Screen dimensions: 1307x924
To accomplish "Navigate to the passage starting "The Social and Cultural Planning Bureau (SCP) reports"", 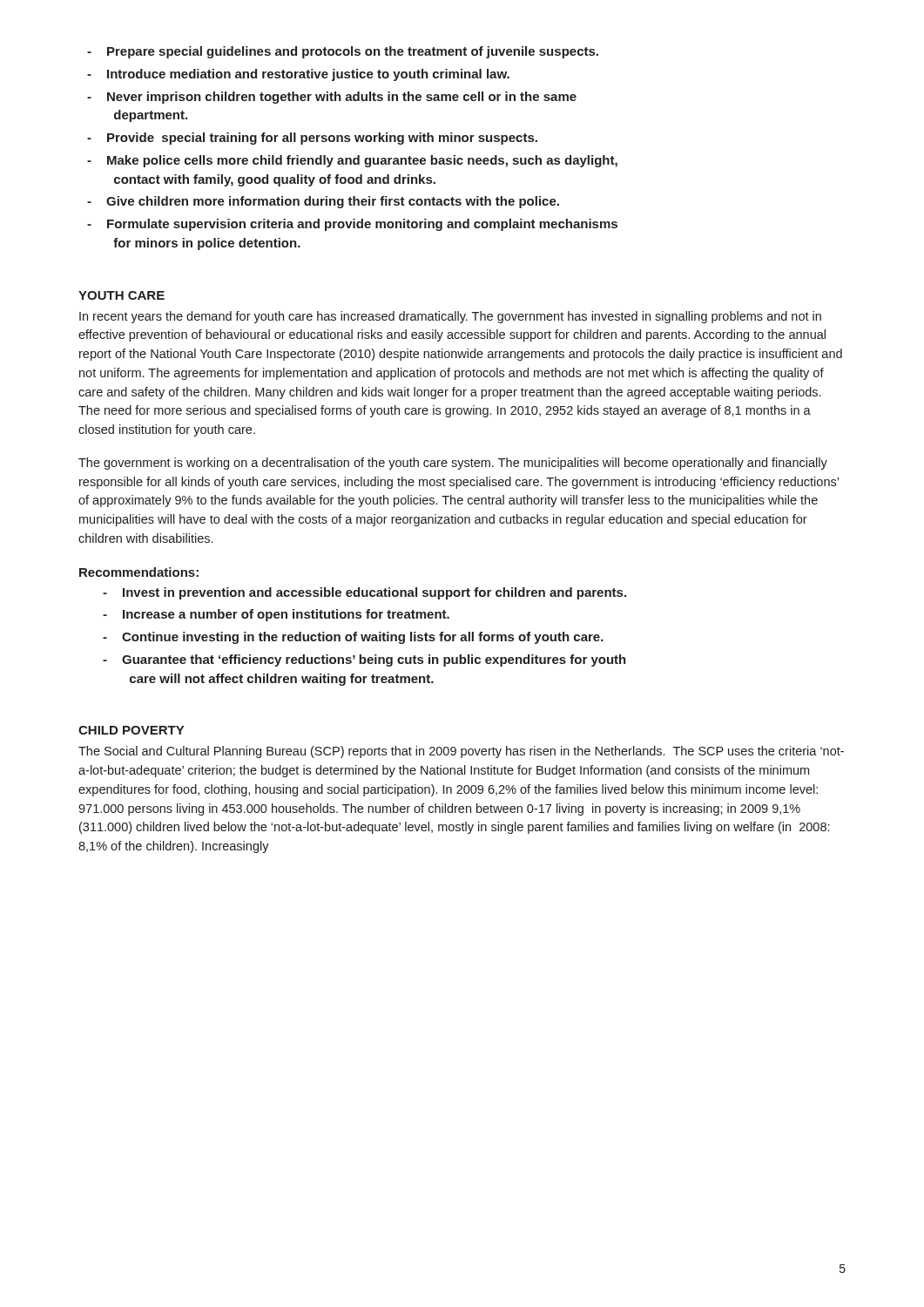I will [461, 799].
